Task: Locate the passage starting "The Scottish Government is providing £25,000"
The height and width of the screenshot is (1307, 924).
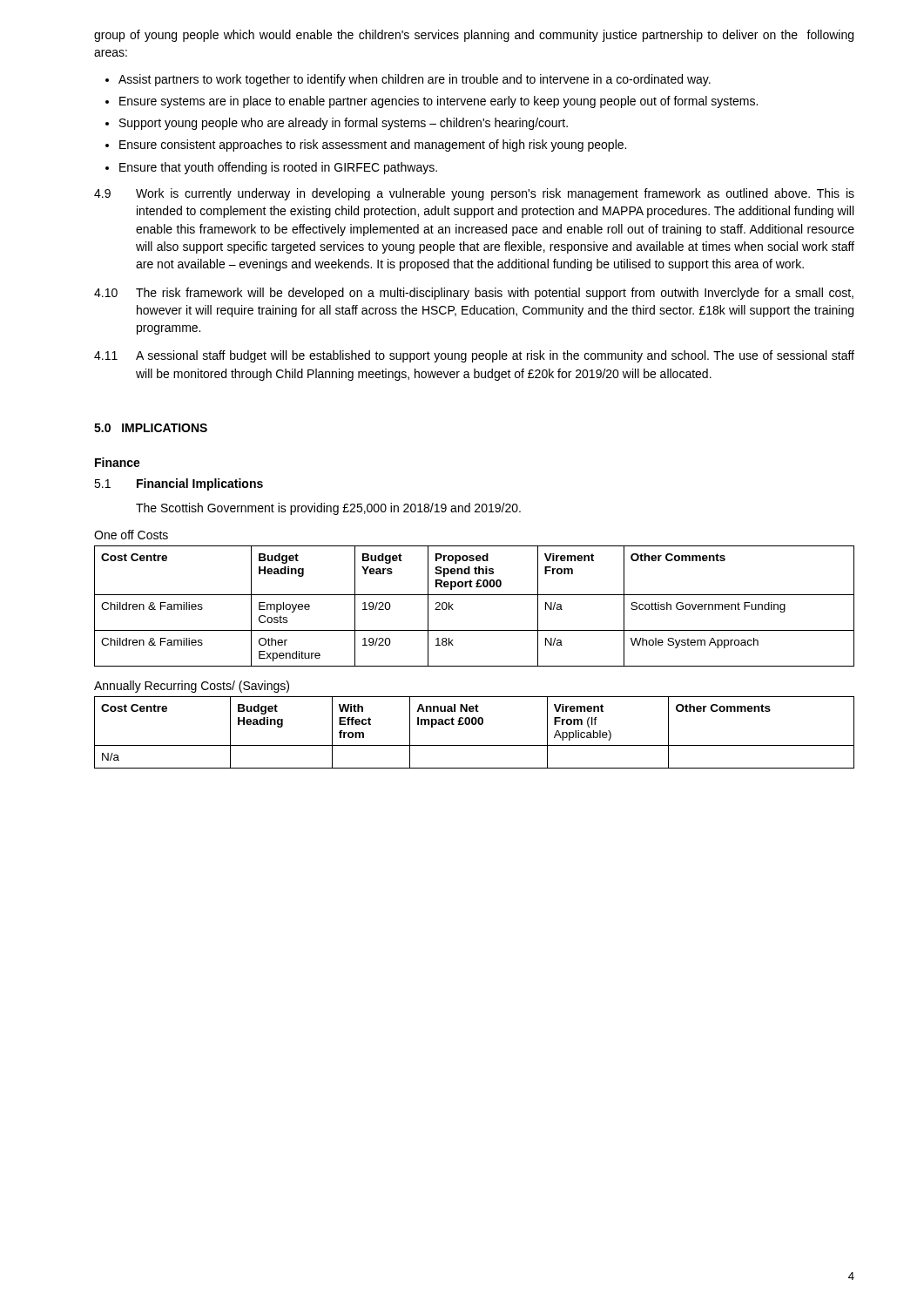Action: [329, 508]
